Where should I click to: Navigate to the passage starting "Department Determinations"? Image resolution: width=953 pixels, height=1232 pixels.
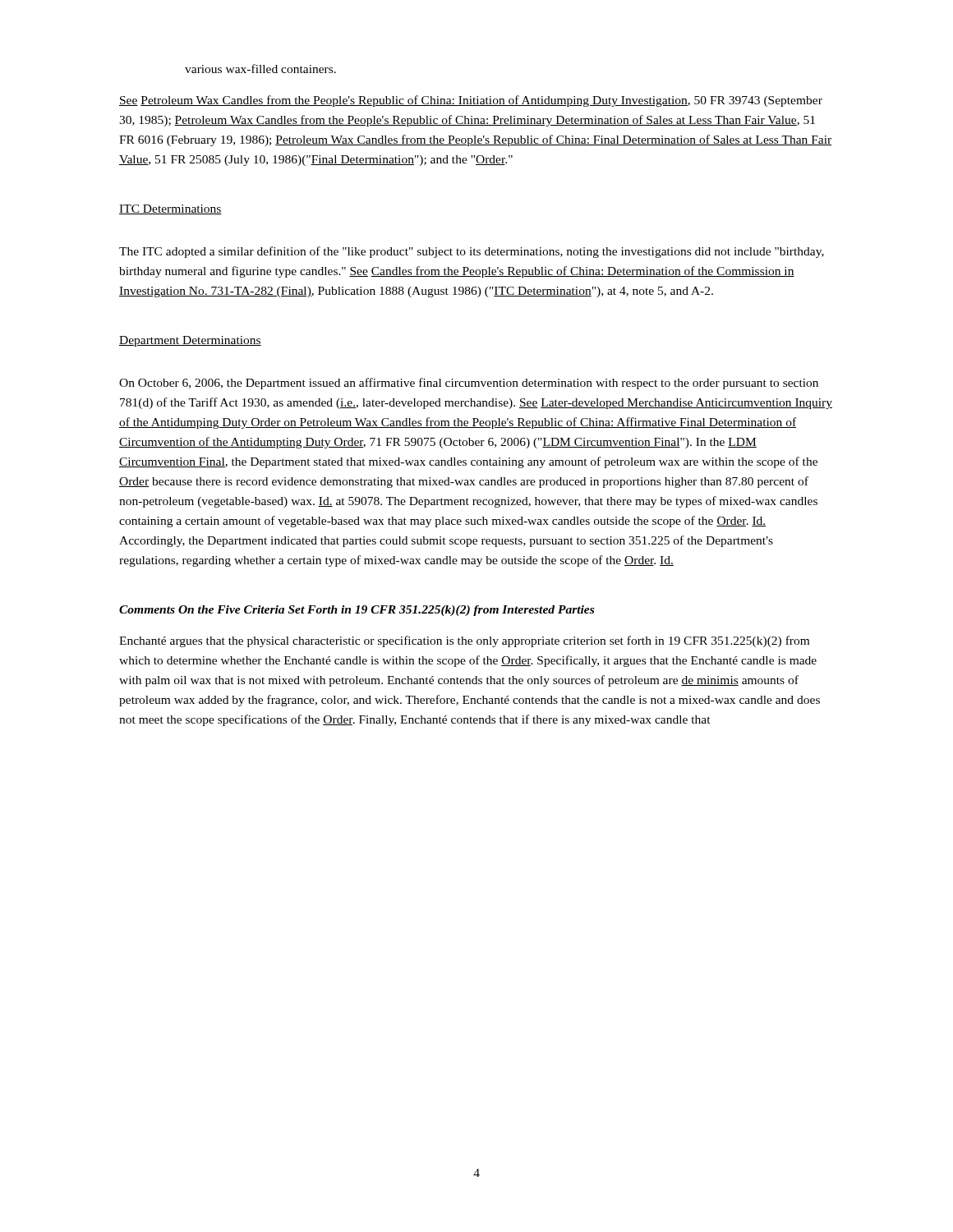pyautogui.click(x=190, y=340)
